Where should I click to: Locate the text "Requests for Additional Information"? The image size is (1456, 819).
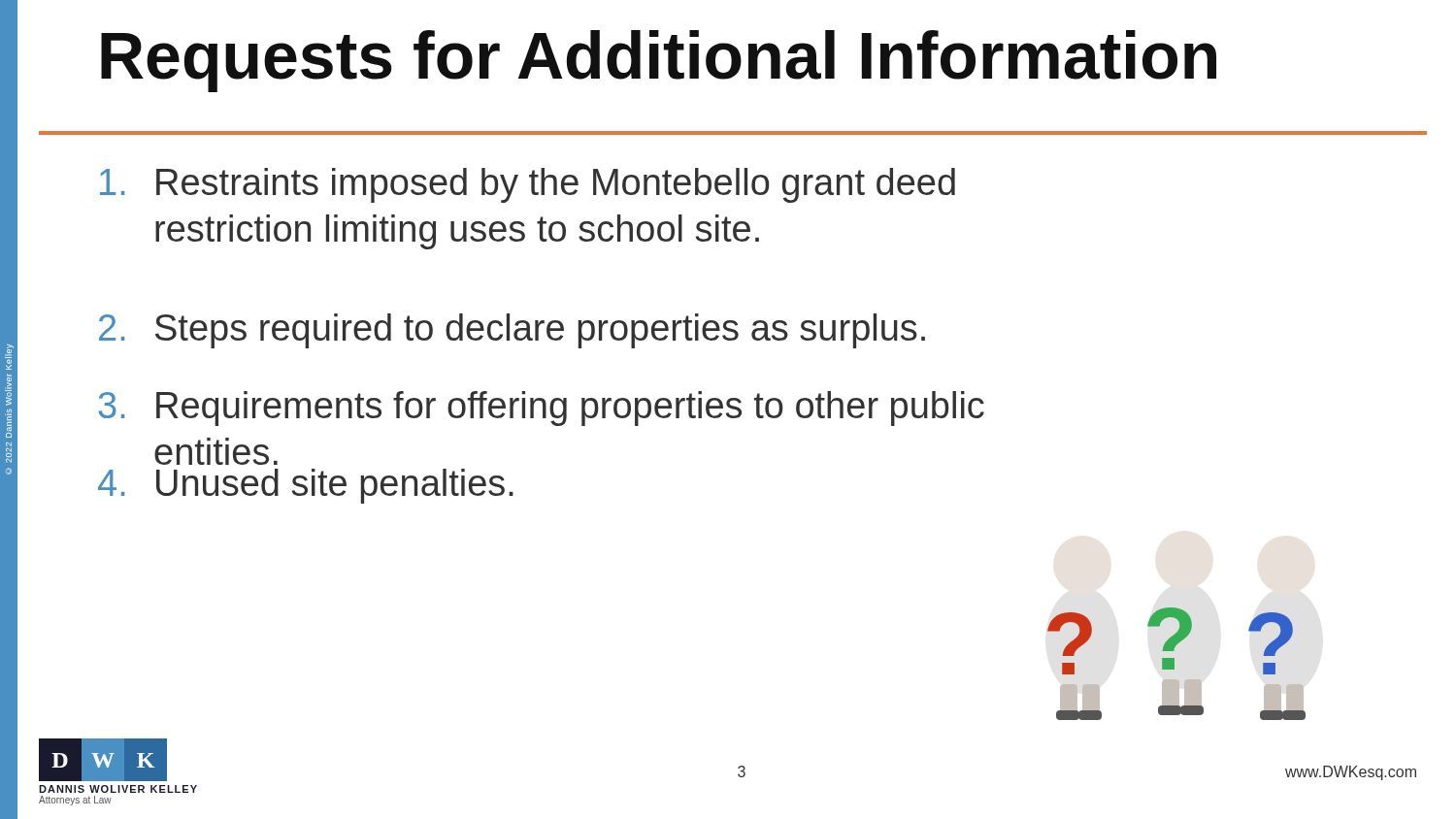pyautogui.click(x=752, y=56)
